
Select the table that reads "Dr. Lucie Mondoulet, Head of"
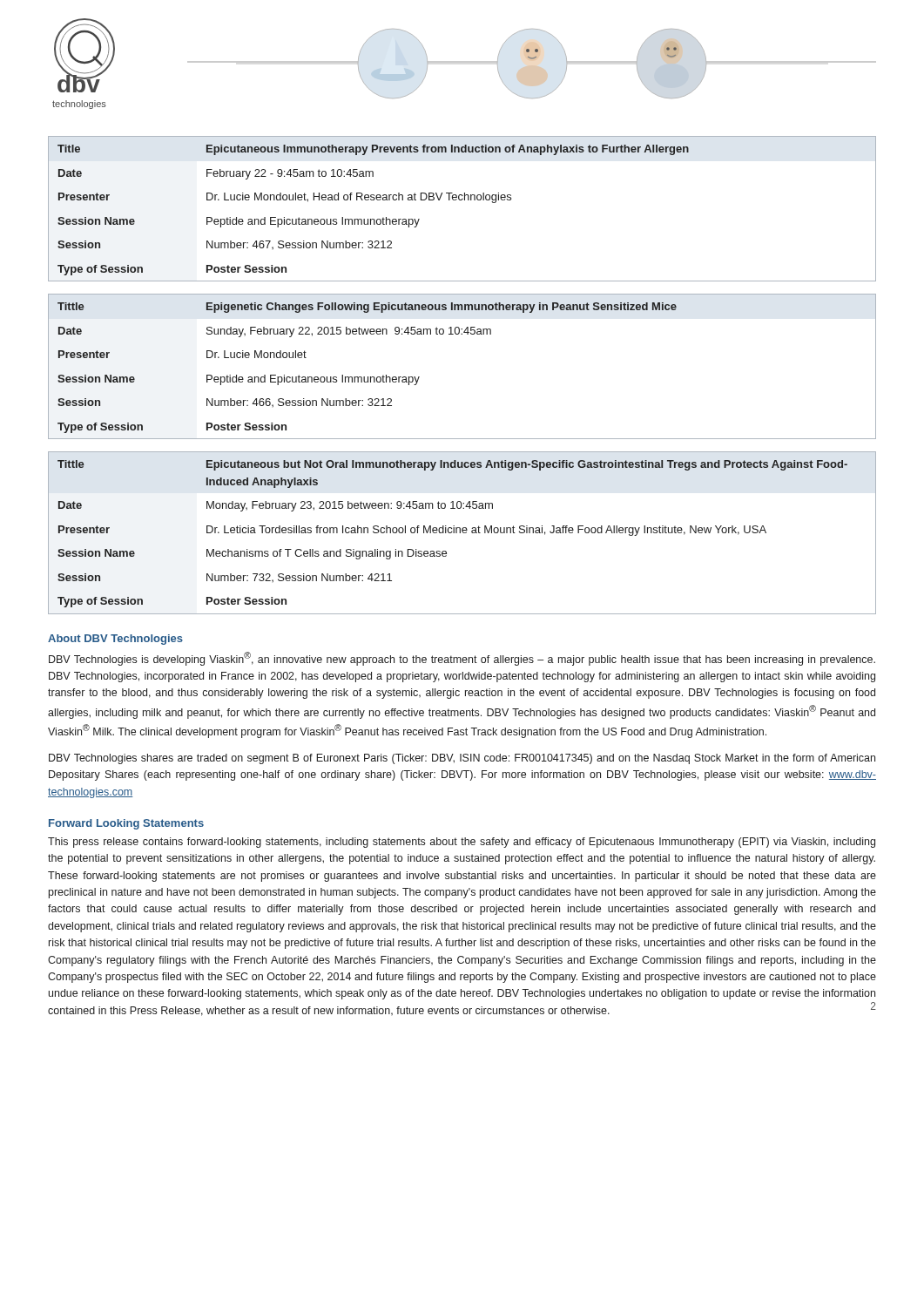coord(462,209)
